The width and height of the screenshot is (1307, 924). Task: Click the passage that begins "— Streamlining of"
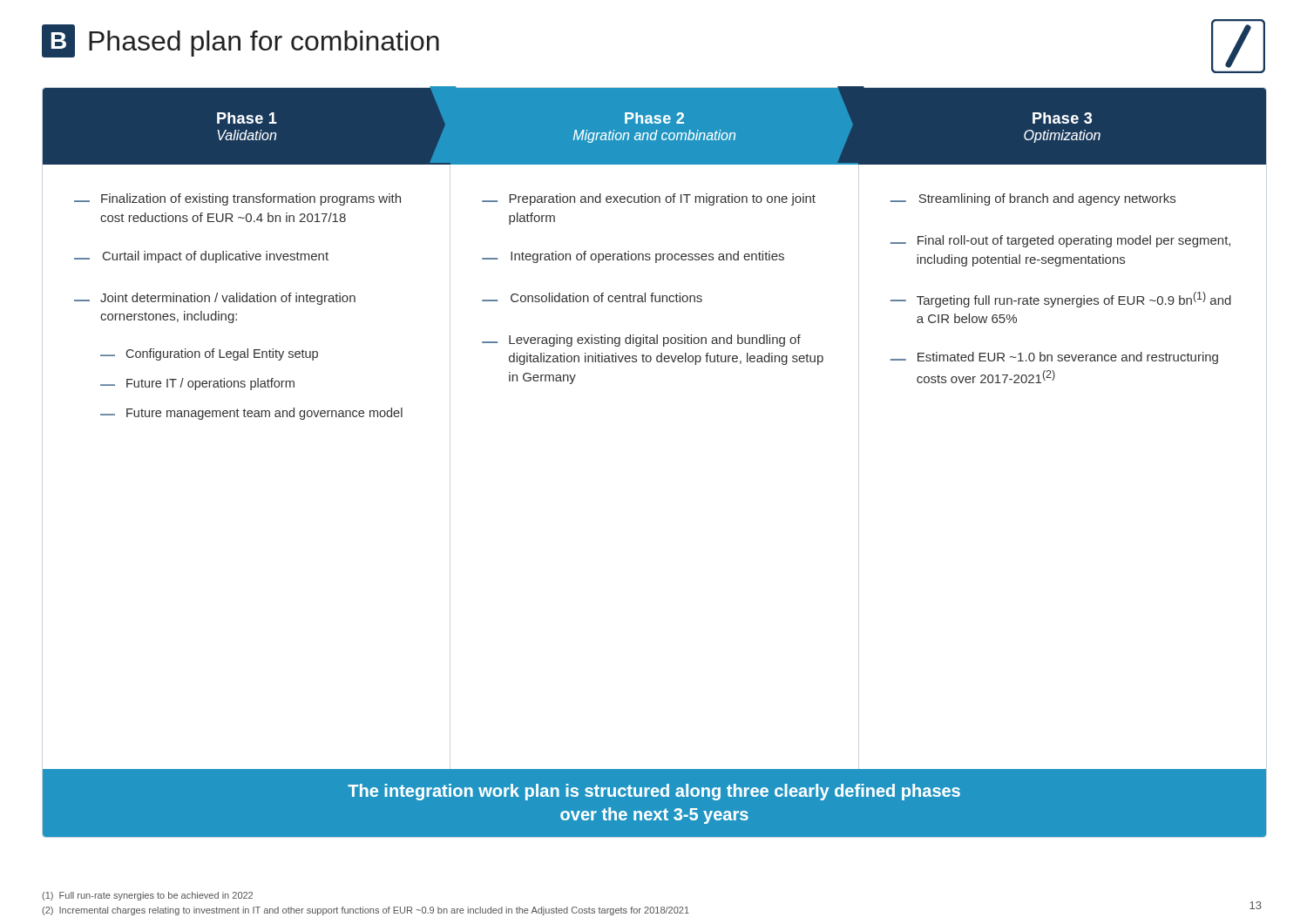(x=1033, y=200)
